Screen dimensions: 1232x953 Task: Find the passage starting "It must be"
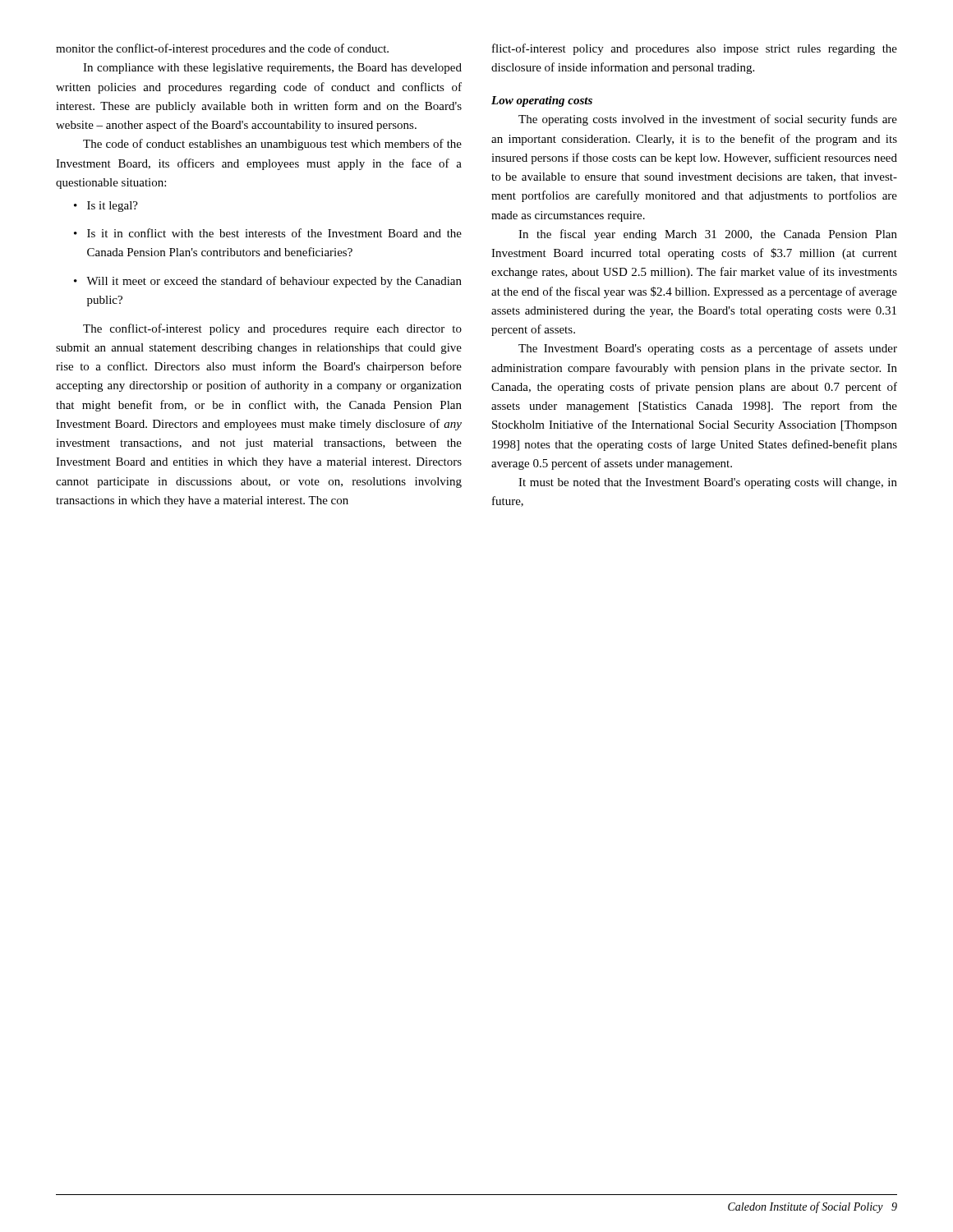click(694, 492)
